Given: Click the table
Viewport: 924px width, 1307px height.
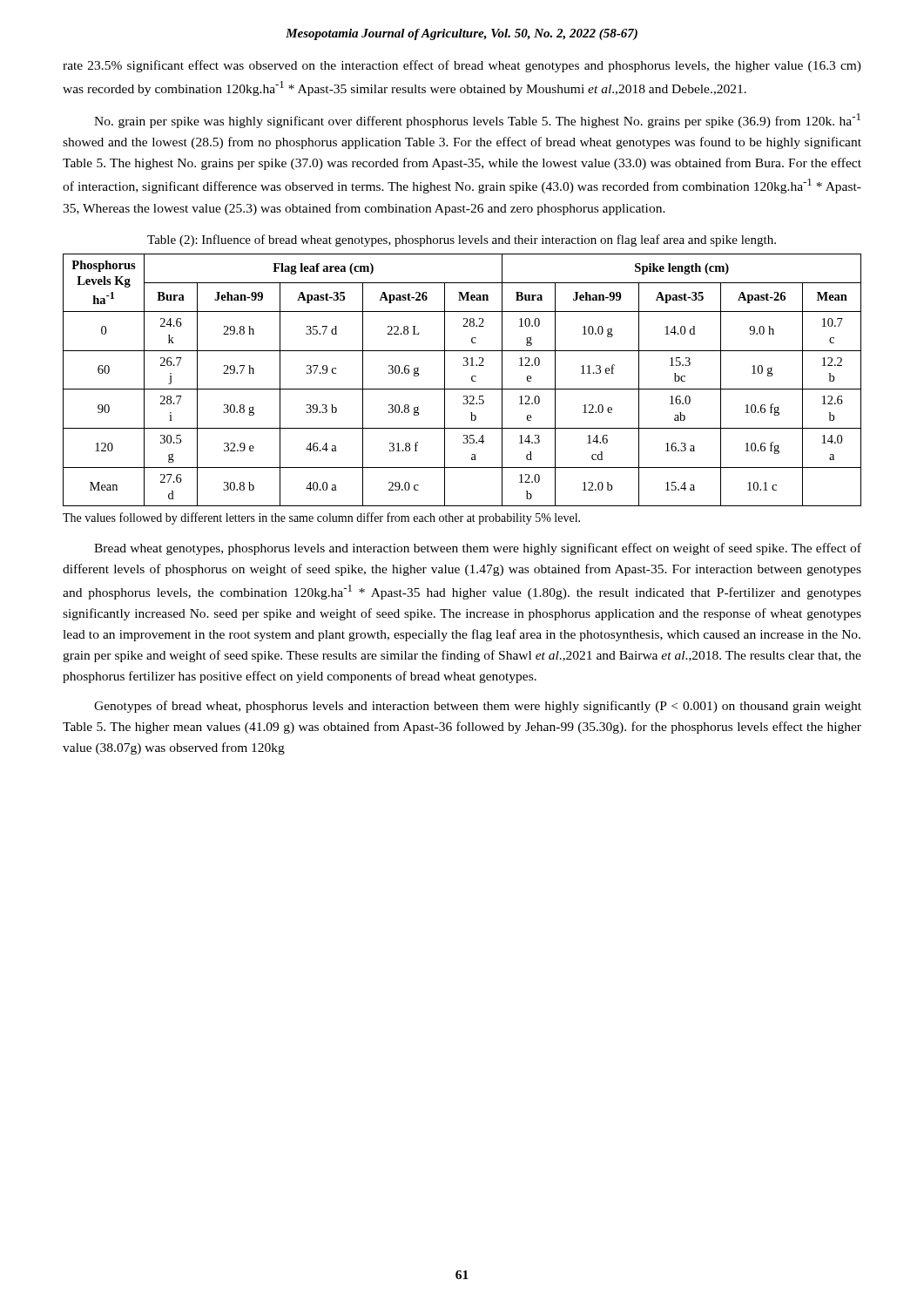Looking at the screenshot, I should 462,380.
